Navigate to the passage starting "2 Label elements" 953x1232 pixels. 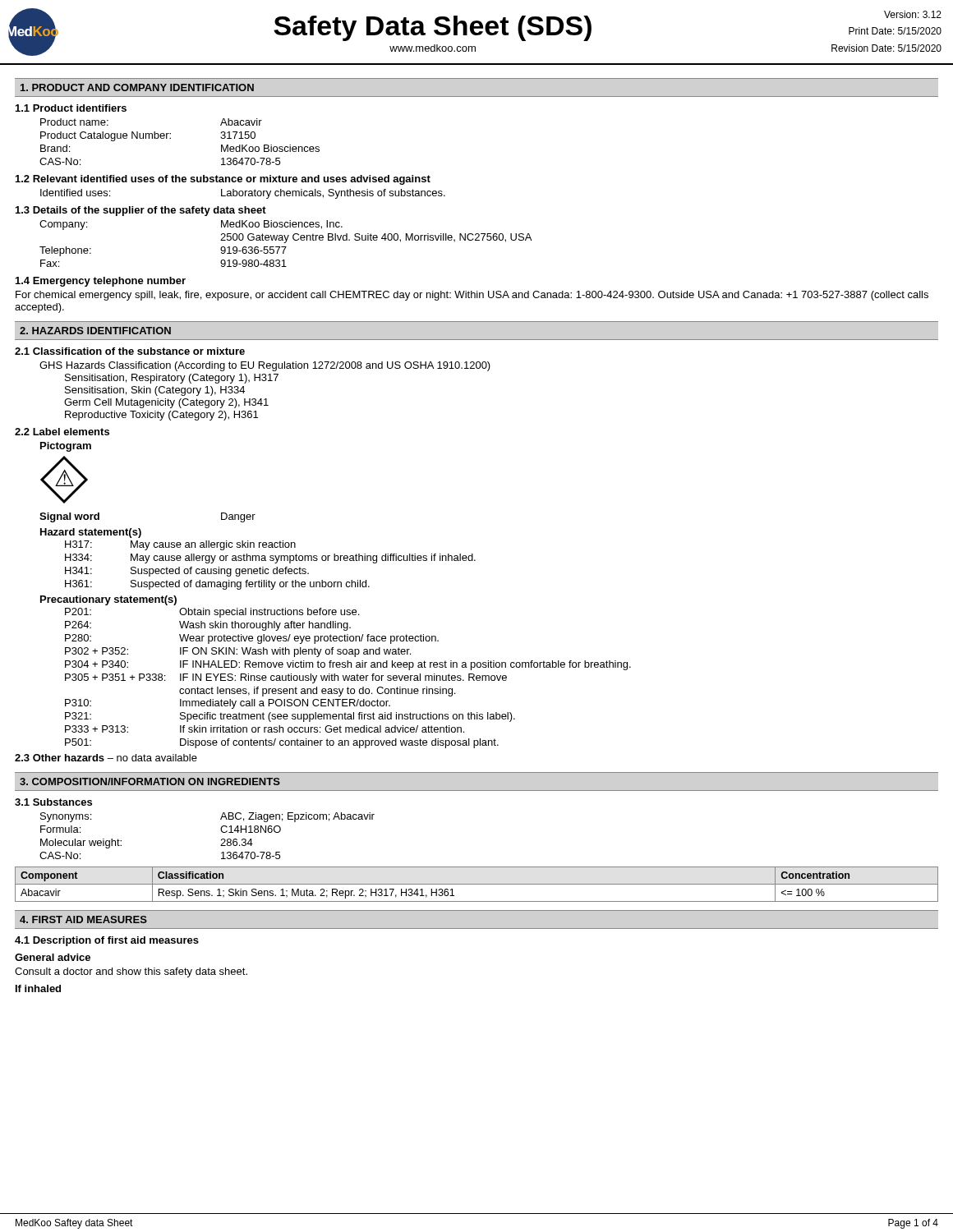[x=62, y=432]
